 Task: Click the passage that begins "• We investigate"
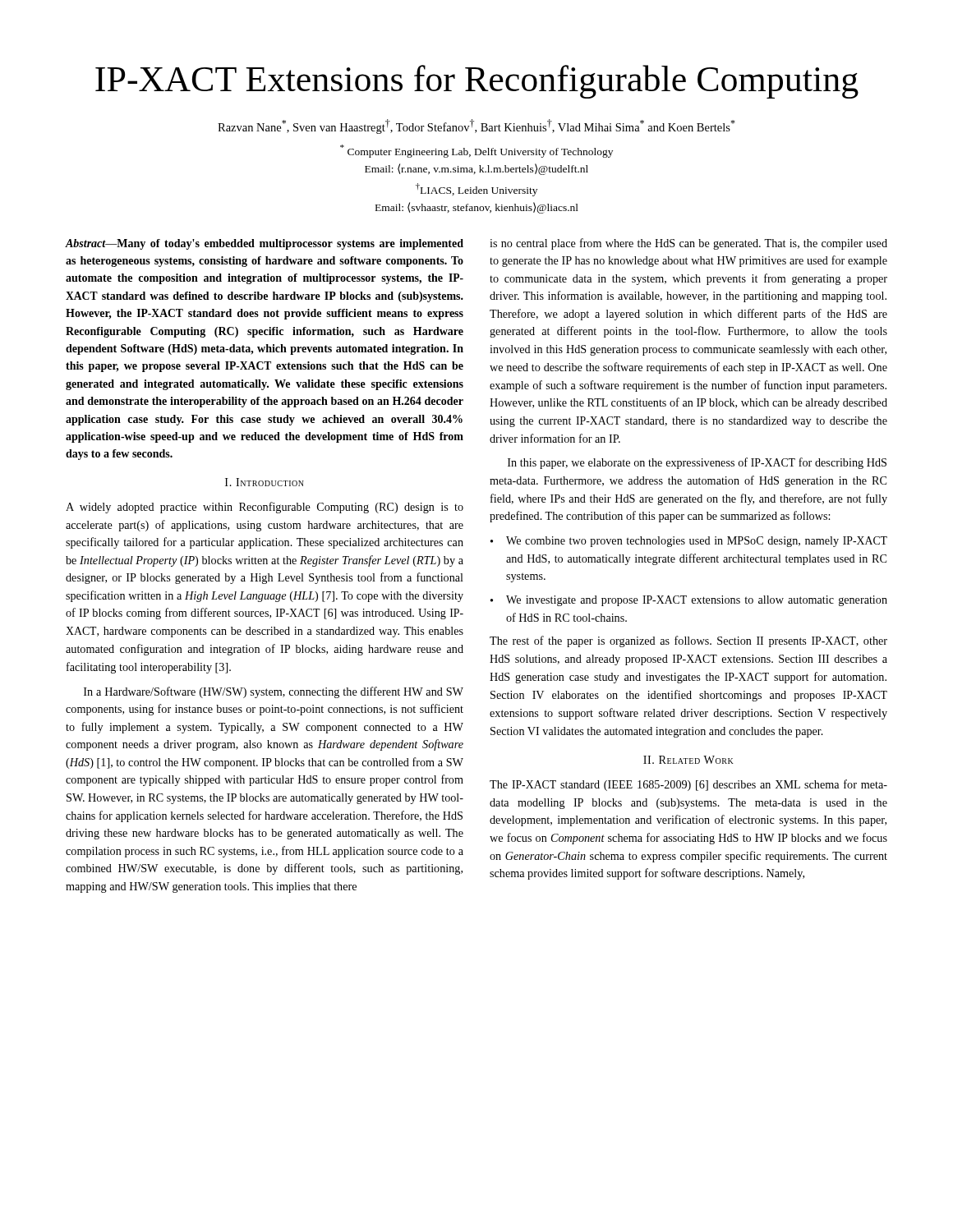pyautogui.click(x=688, y=609)
